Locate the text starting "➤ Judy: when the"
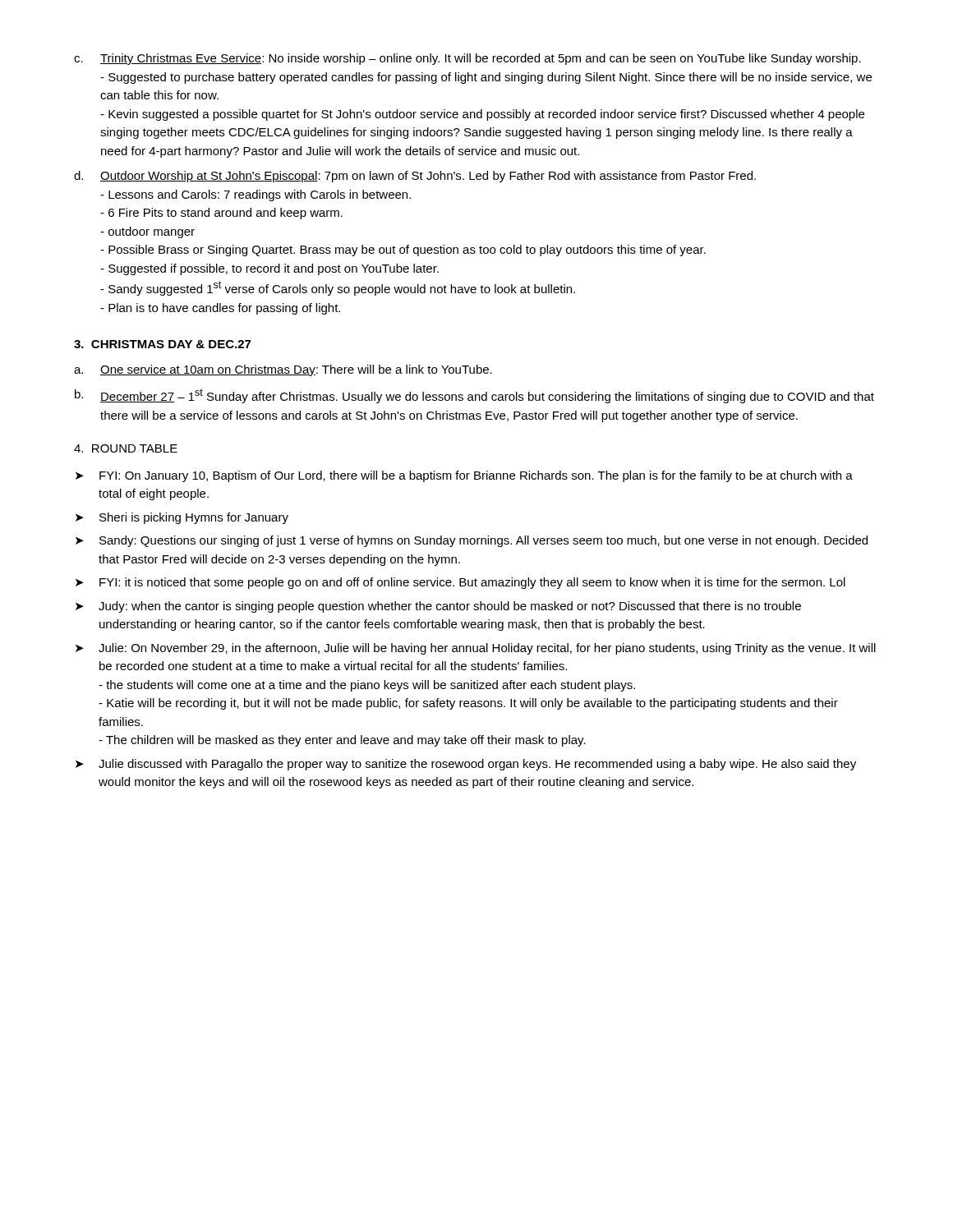The image size is (953, 1232). [x=476, y=615]
